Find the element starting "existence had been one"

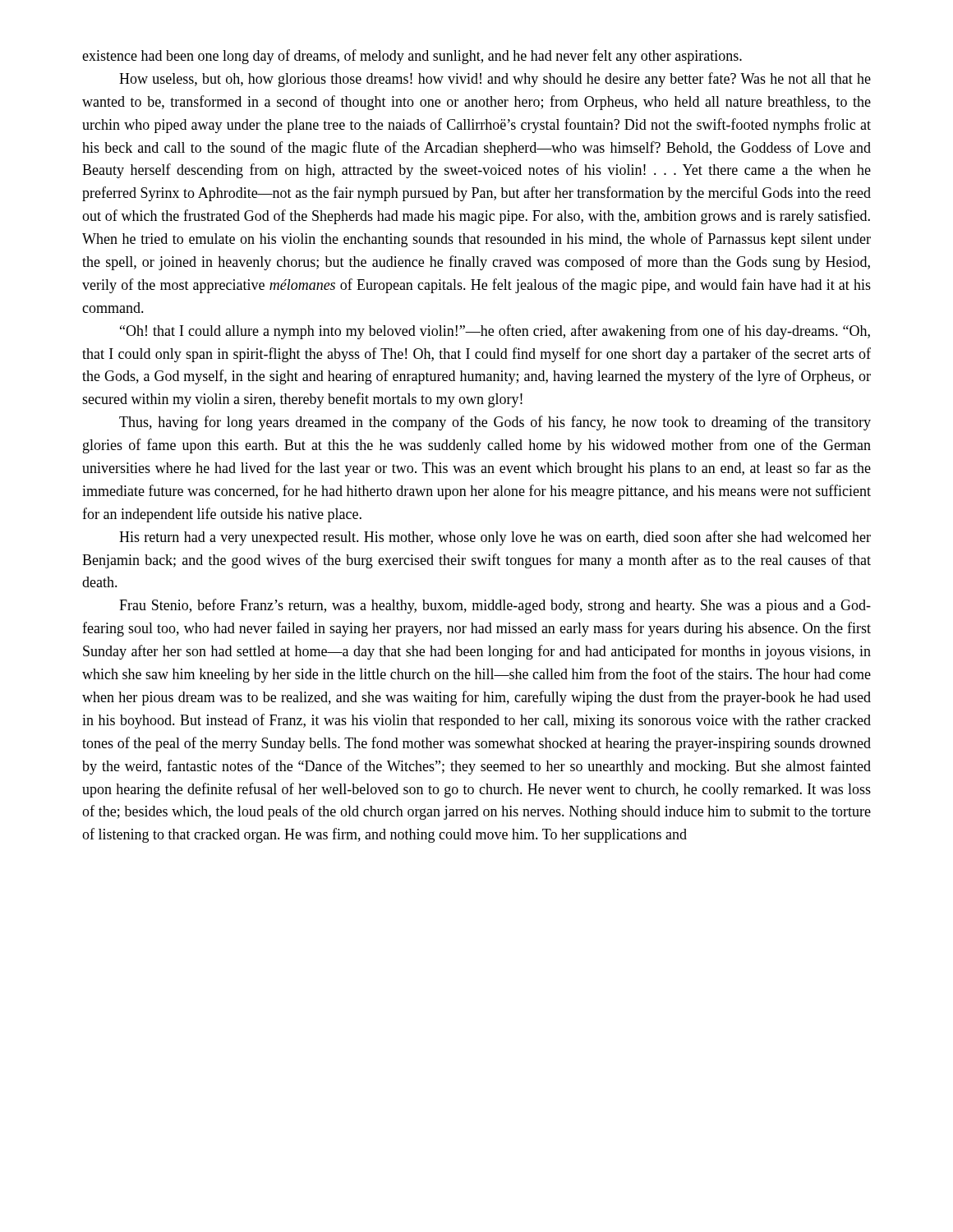coord(476,446)
